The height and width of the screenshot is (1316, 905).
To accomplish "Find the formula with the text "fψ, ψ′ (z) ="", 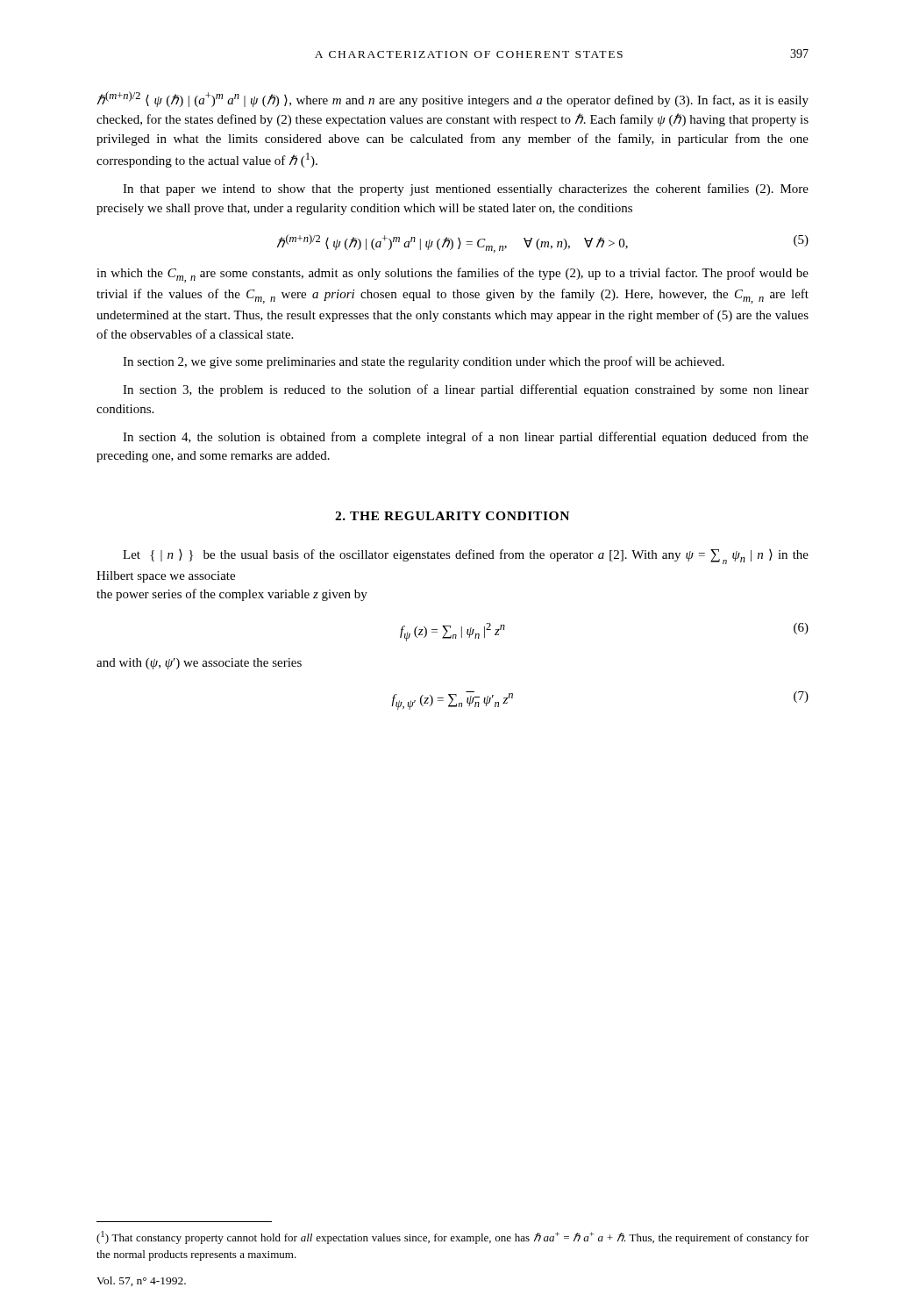I will [452, 701].
